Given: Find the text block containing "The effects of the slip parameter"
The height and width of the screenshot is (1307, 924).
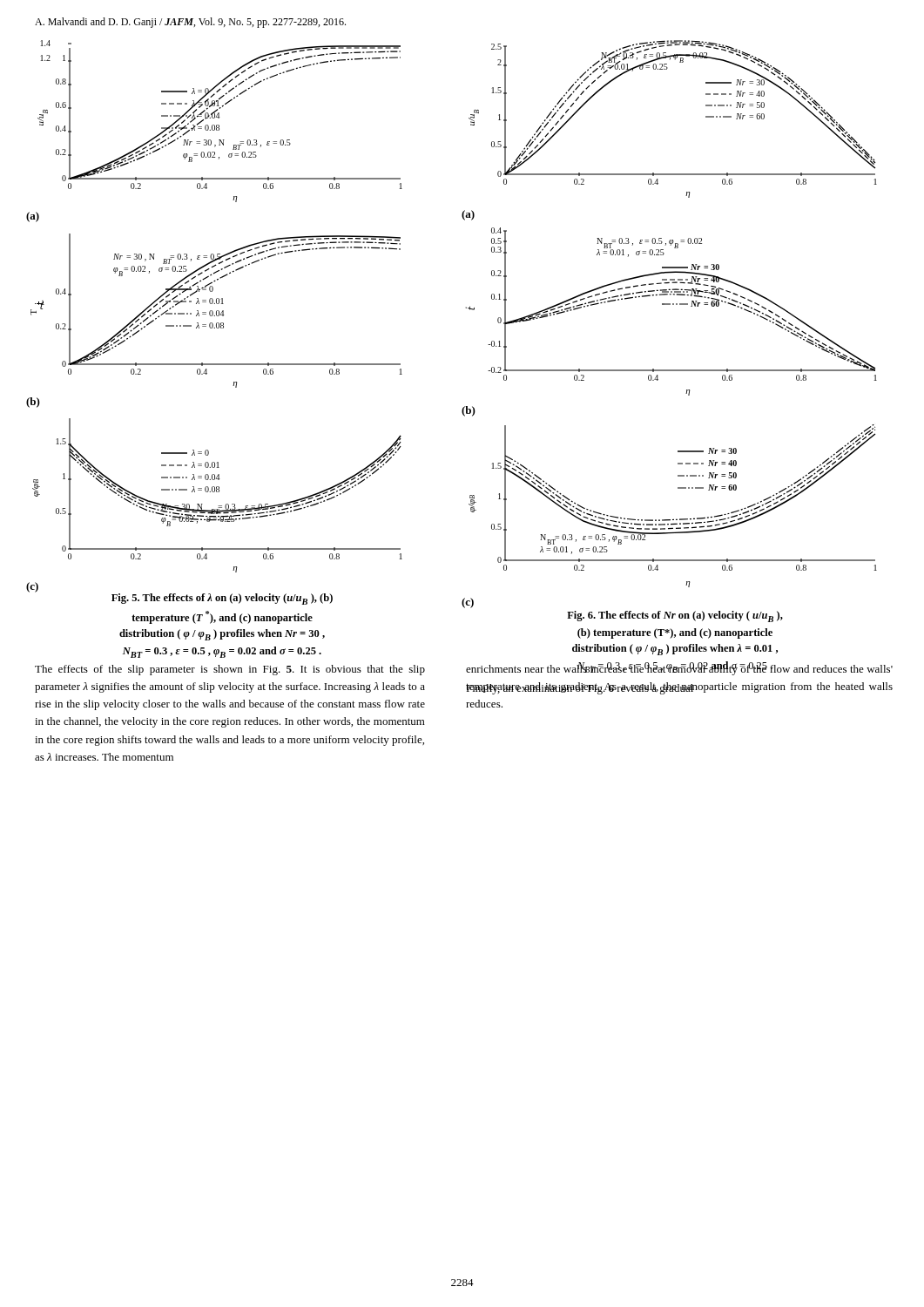Looking at the screenshot, I should 230,713.
